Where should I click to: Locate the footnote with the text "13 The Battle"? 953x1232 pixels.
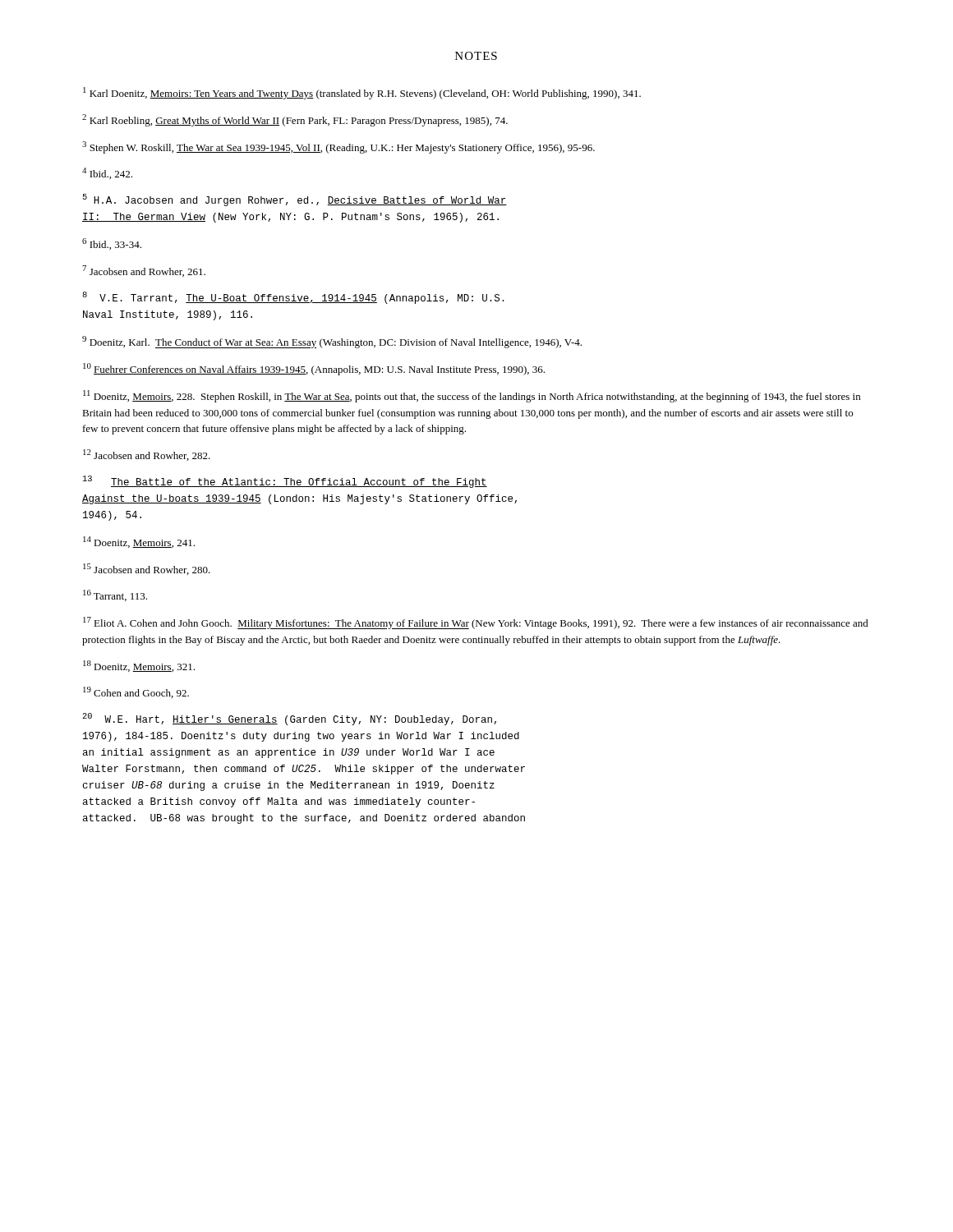(x=301, y=497)
